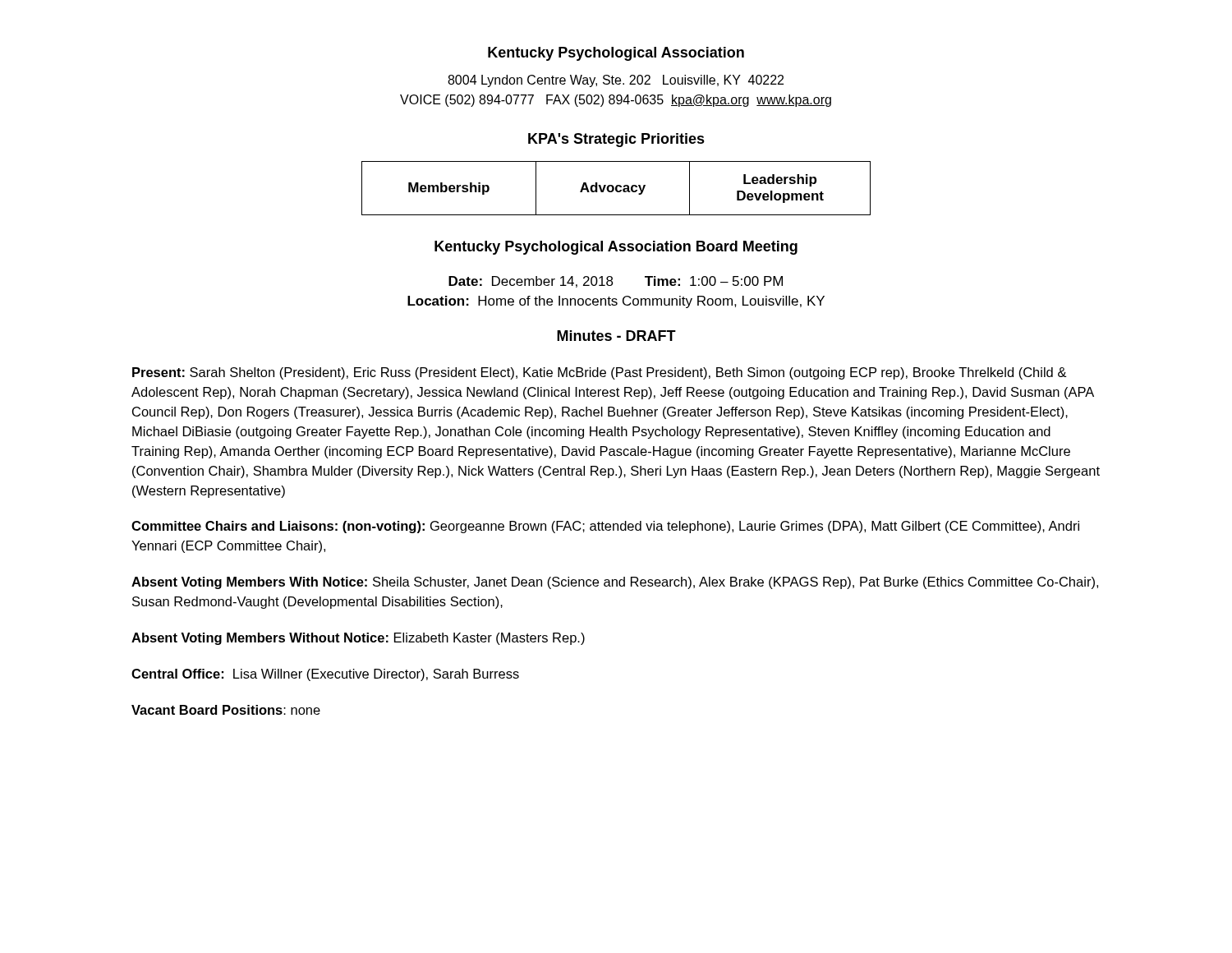Locate the block of text that opens with "Committee Chairs and Liaisons: (non-voting): Georgeanne"
This screenshot has width=1232, height=953.
point(606,536)
